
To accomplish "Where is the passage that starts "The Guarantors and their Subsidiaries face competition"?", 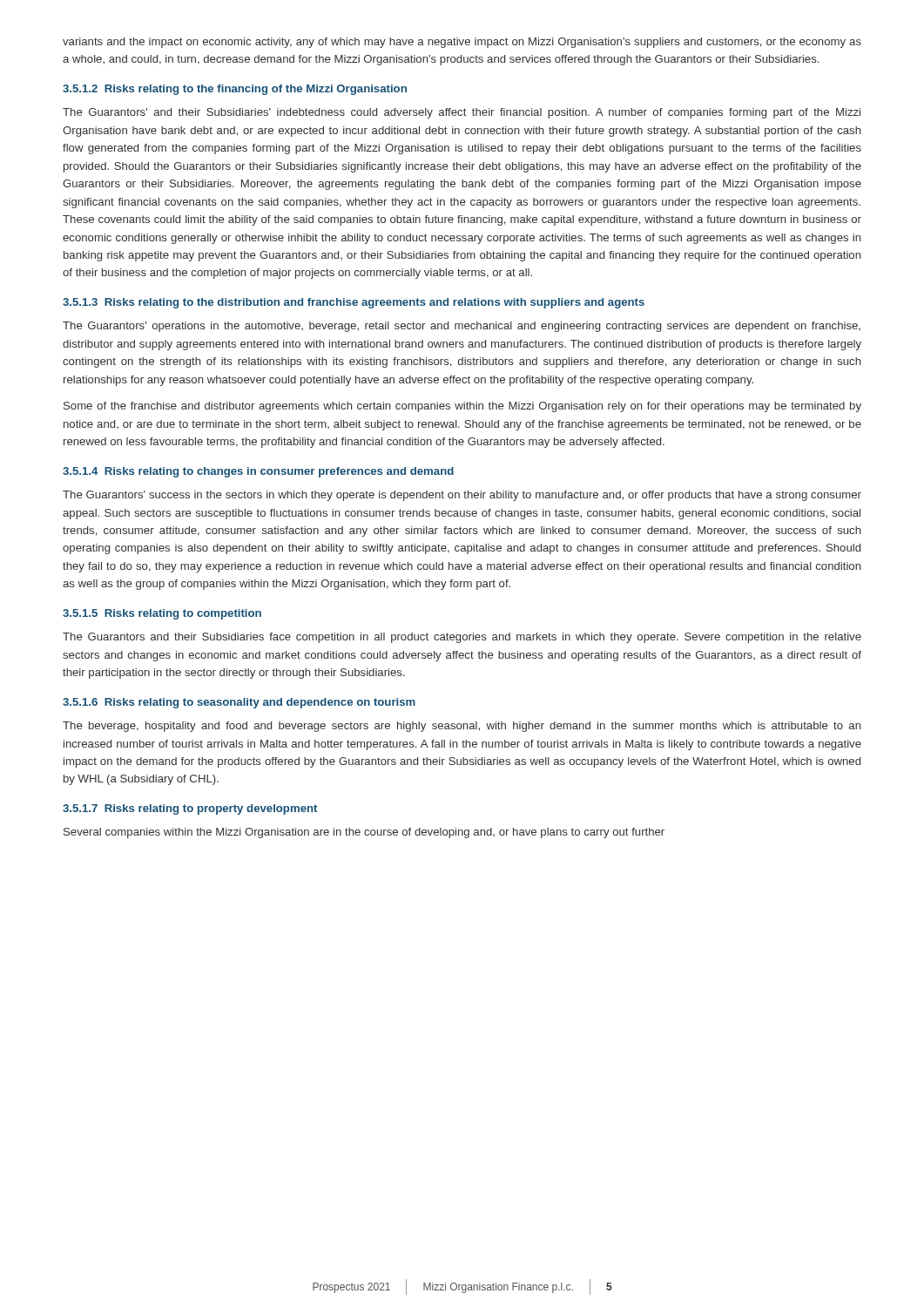I will (x=462, y=655).
